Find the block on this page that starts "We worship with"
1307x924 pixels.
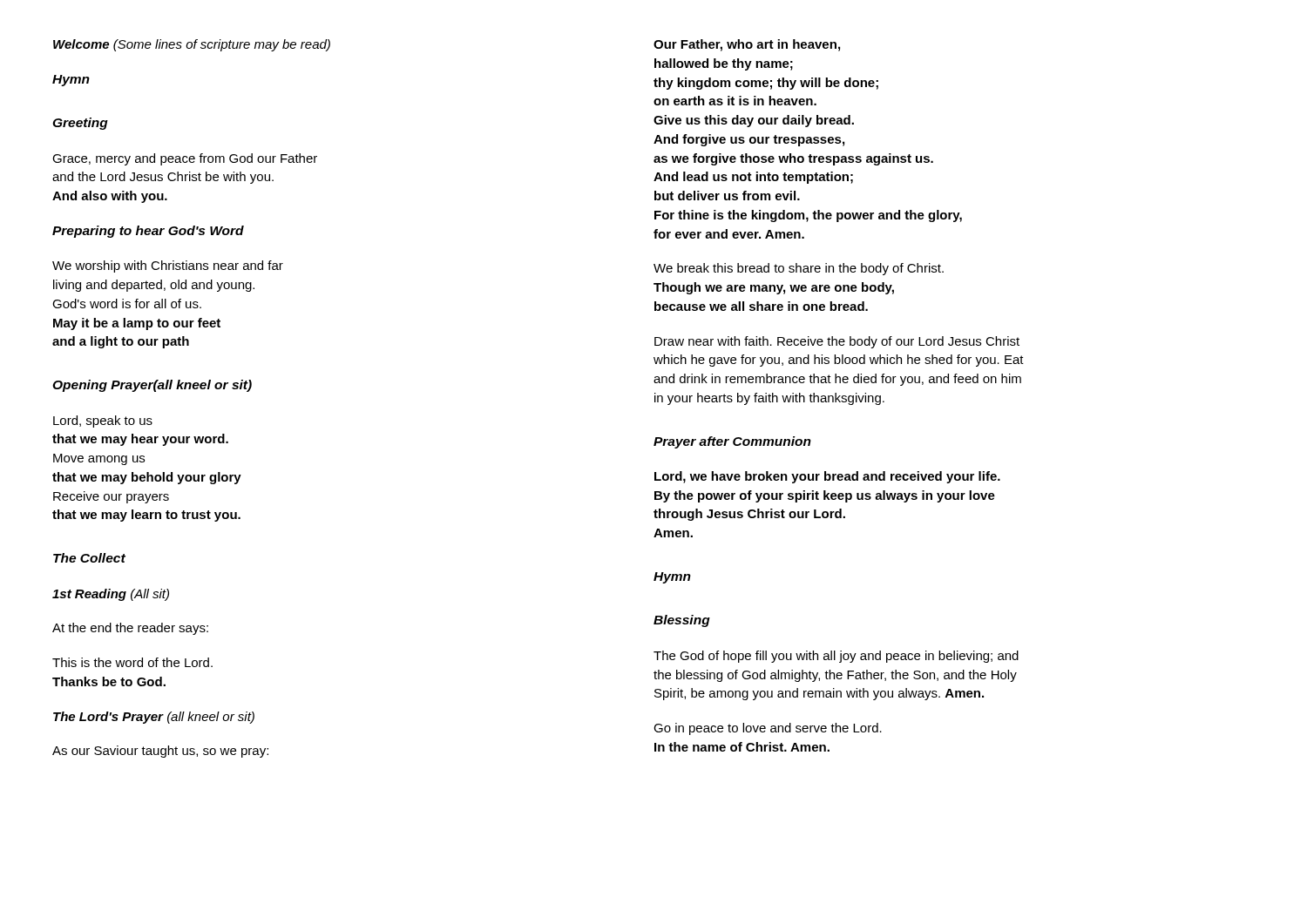[168, 266]
